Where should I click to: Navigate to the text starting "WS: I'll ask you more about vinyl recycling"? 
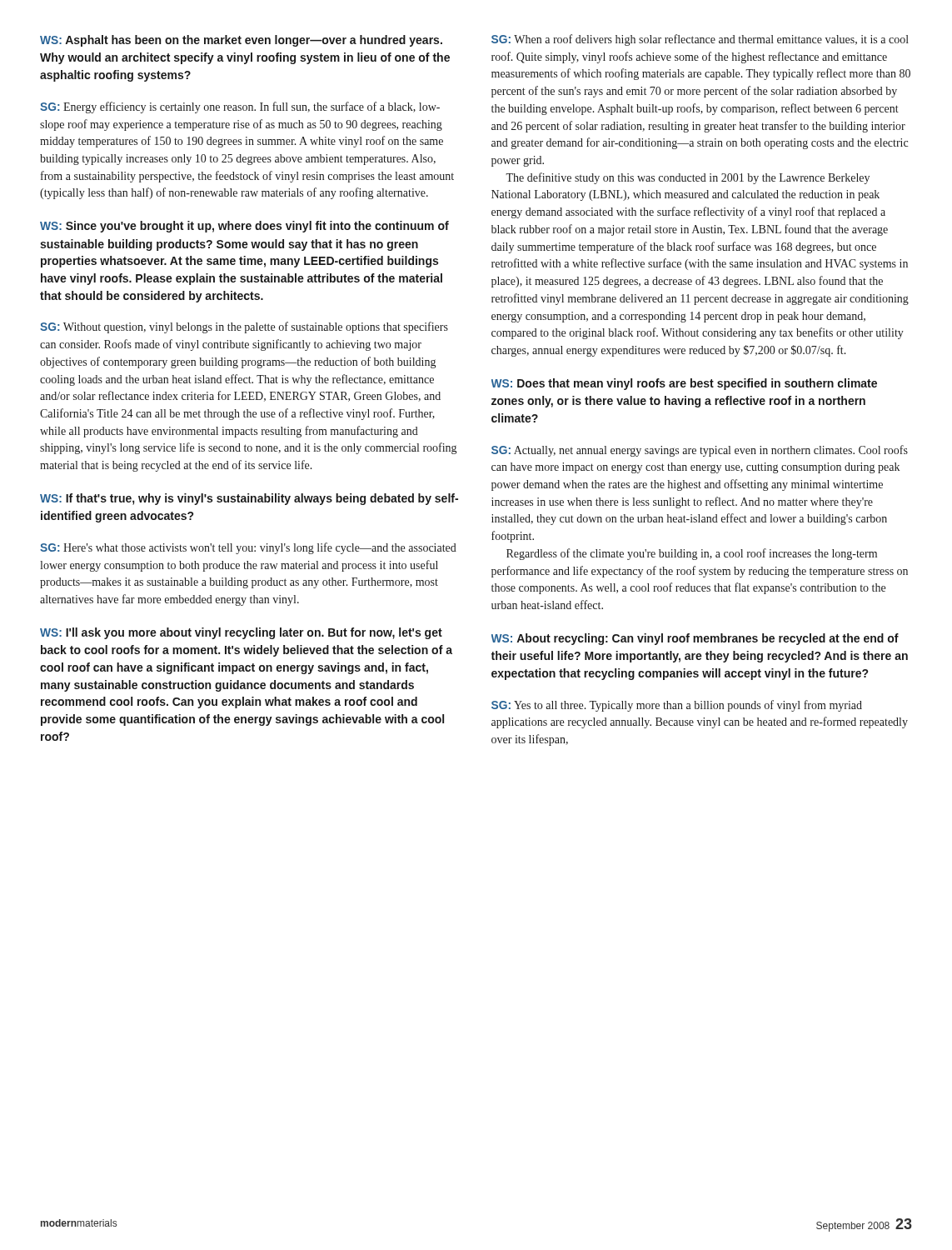tap(251, 685)
